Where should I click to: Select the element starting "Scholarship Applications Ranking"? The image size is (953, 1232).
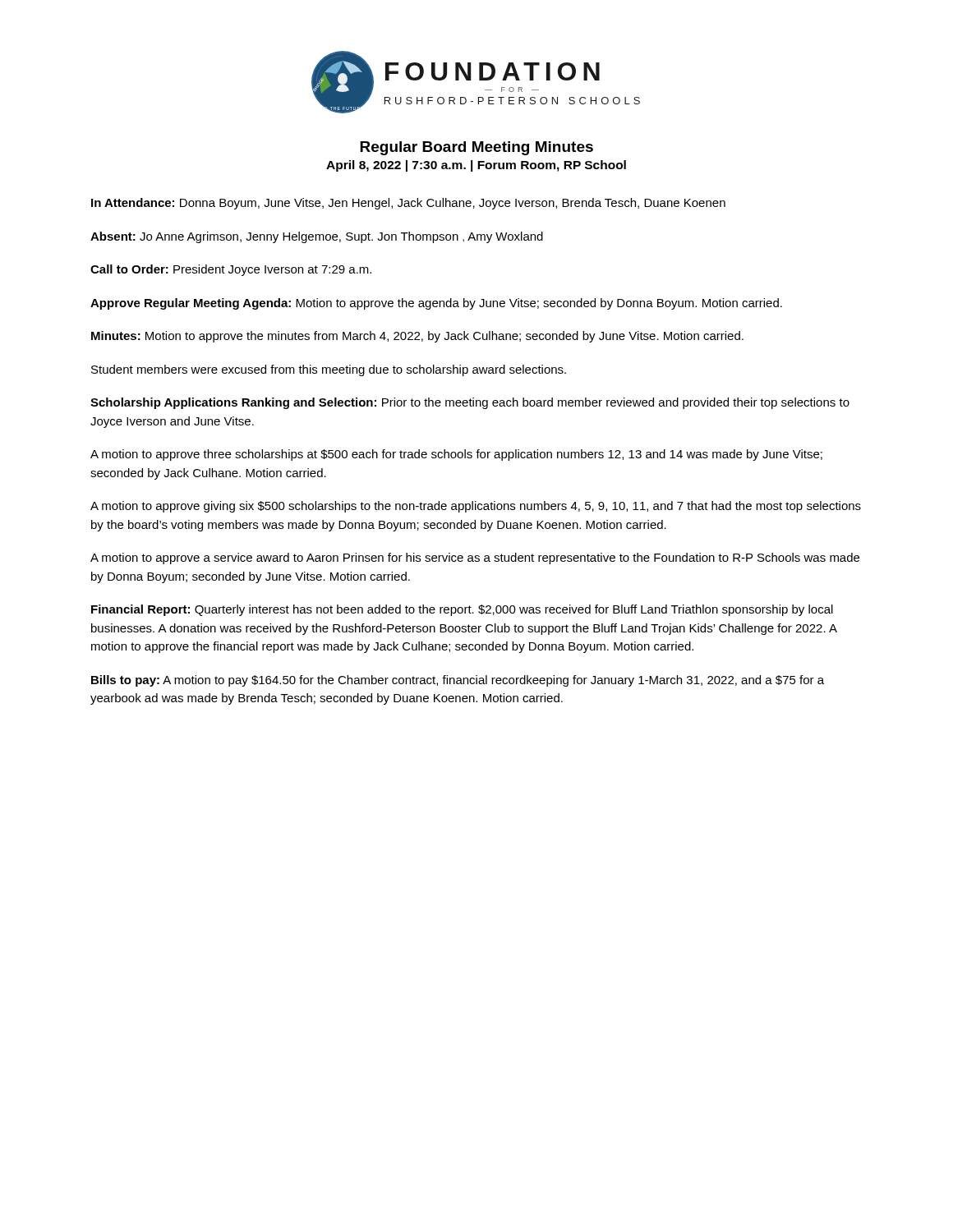476,412
